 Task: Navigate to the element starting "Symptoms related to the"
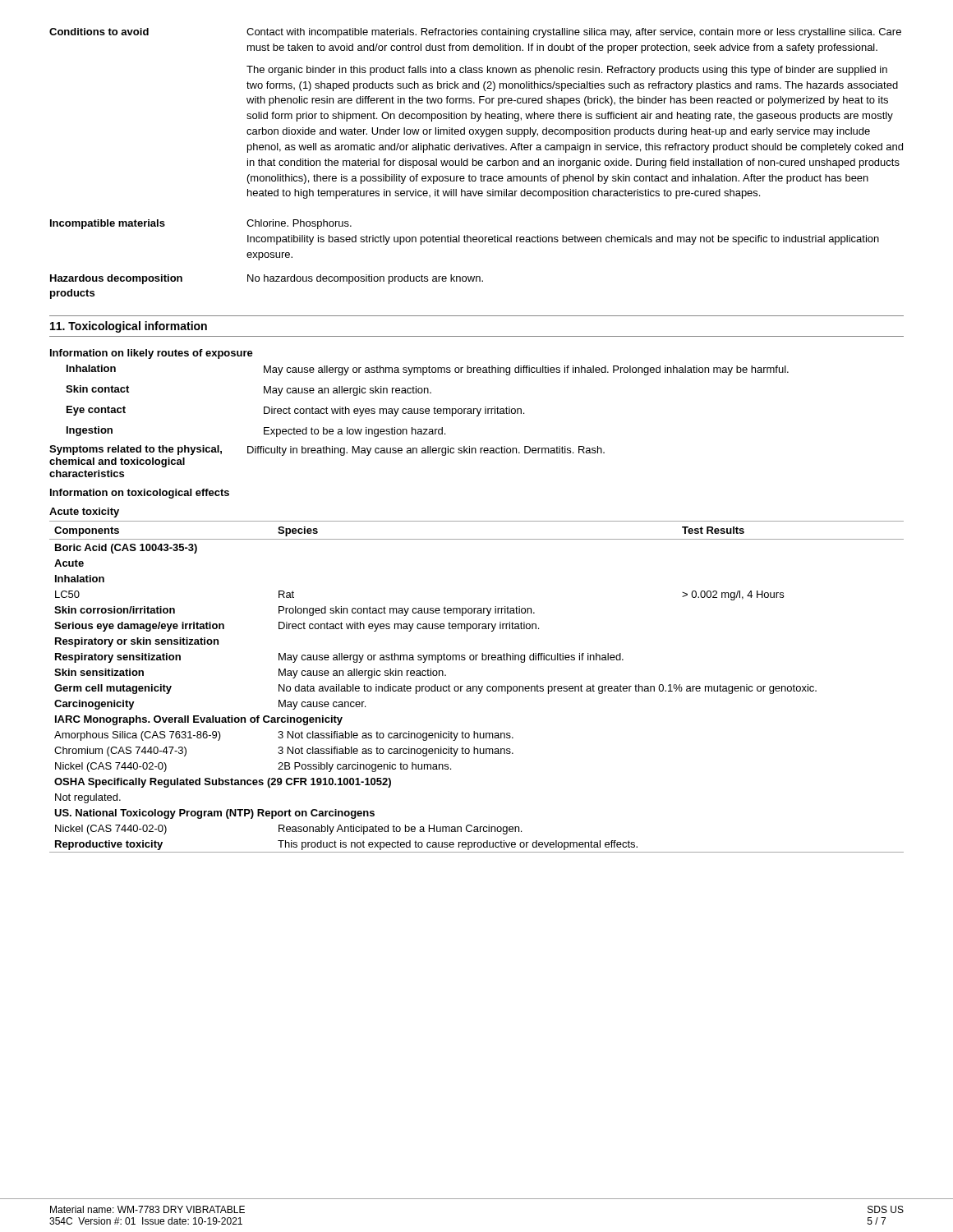click(476, 461)
